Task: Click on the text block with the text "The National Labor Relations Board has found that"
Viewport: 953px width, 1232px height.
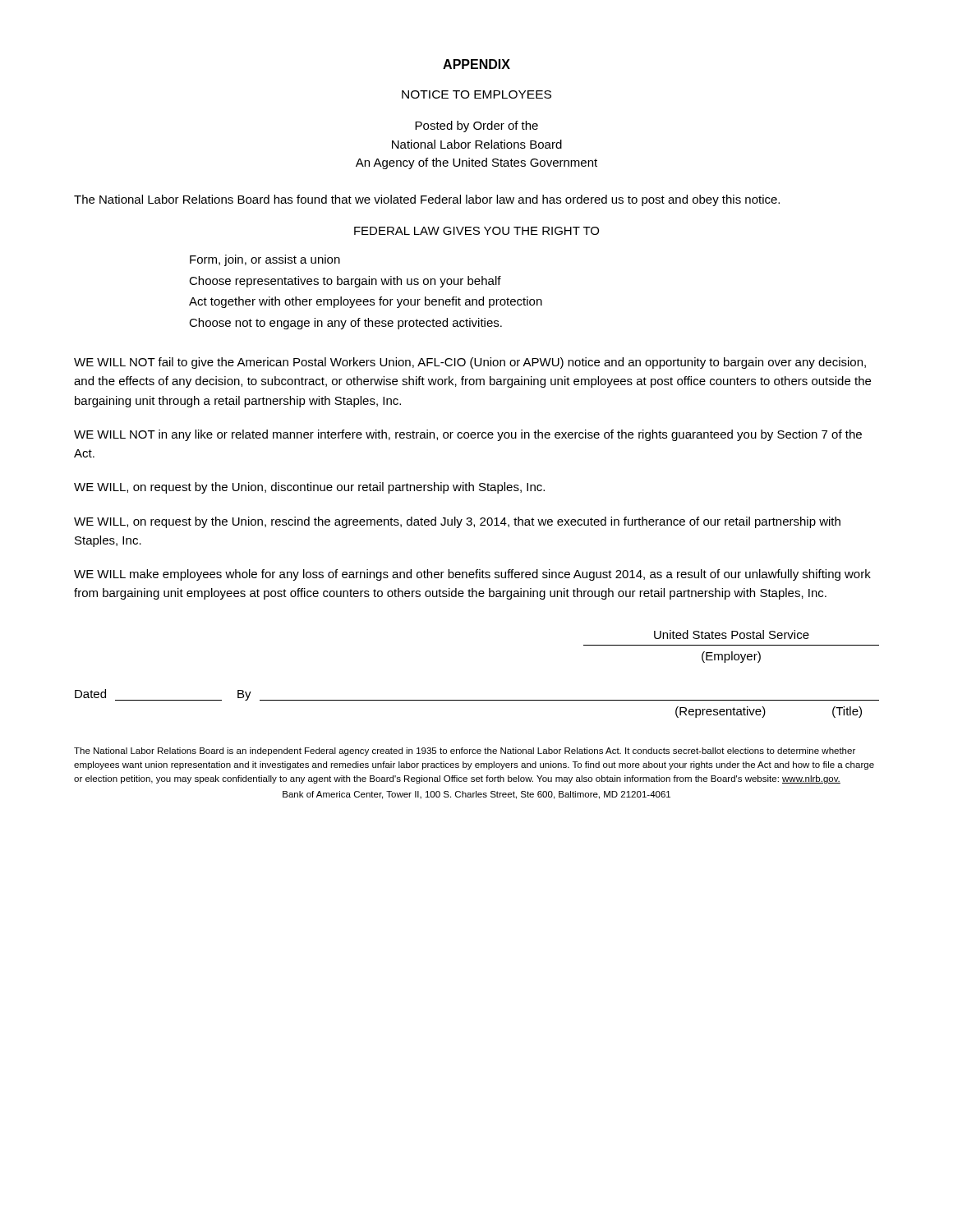Action: [x=427, y=199]
